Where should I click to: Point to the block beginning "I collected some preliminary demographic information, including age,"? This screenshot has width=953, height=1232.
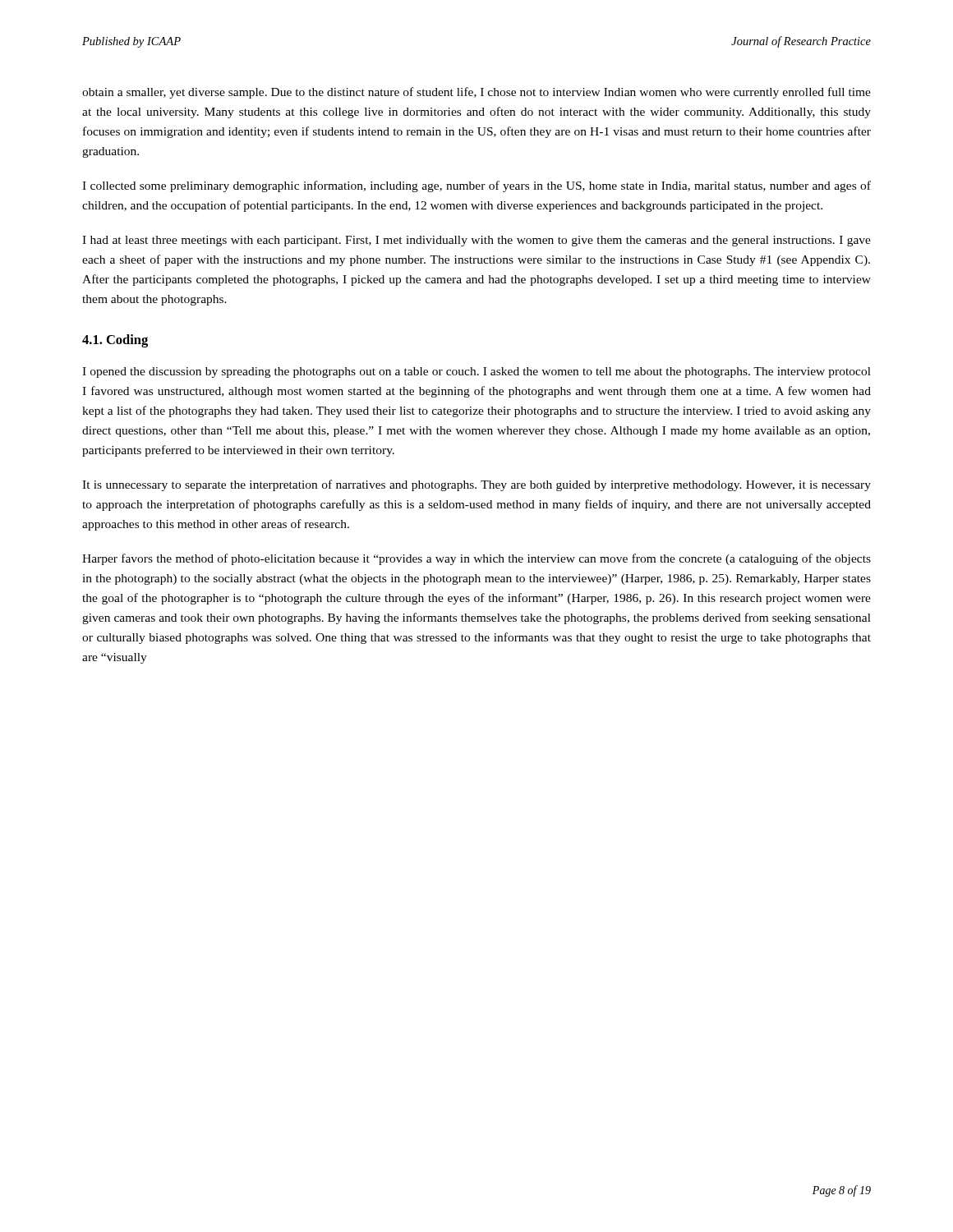[476, 195]
